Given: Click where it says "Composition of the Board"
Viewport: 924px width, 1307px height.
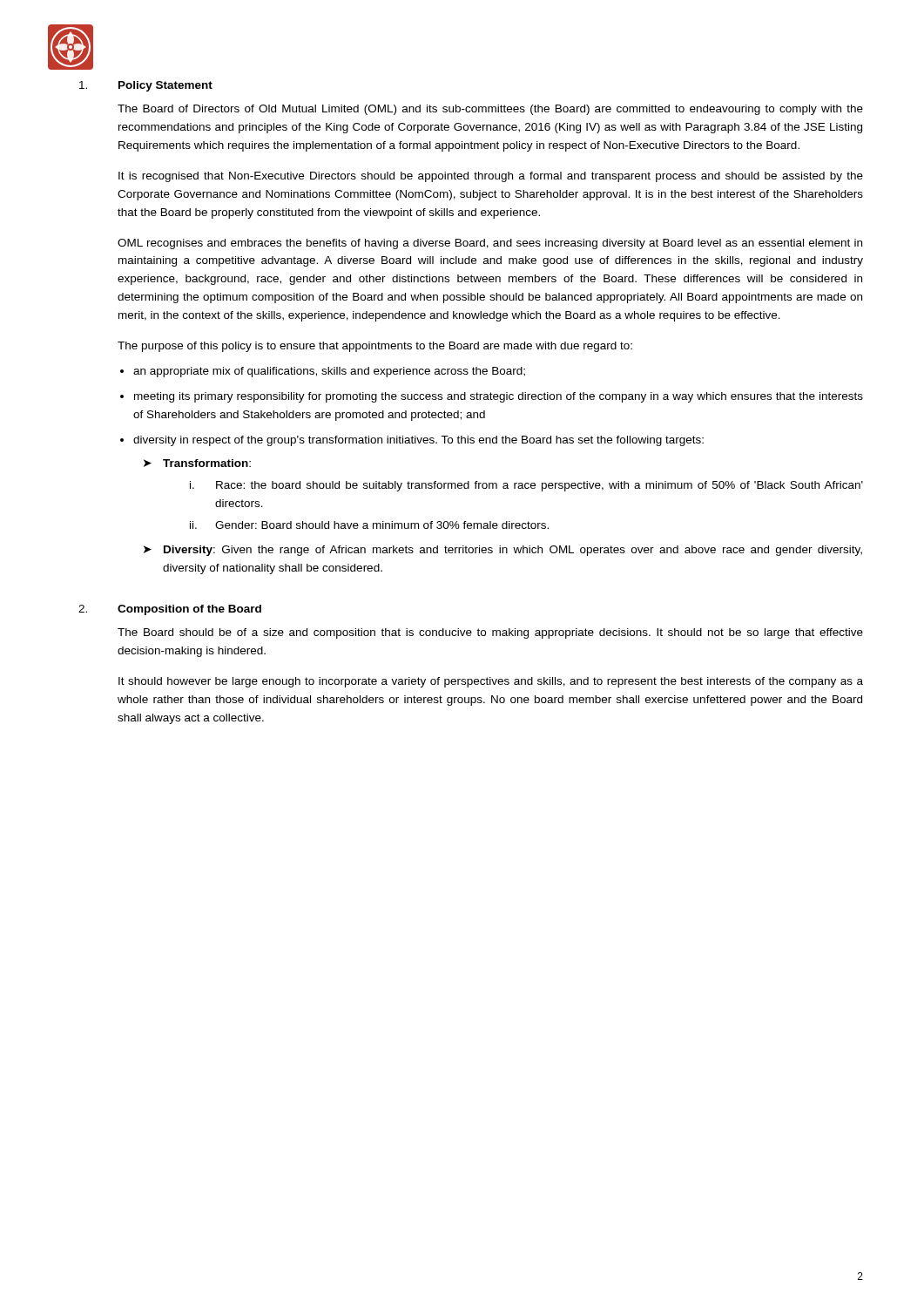Looking at the screenshot, I should (x=190, y=609).
